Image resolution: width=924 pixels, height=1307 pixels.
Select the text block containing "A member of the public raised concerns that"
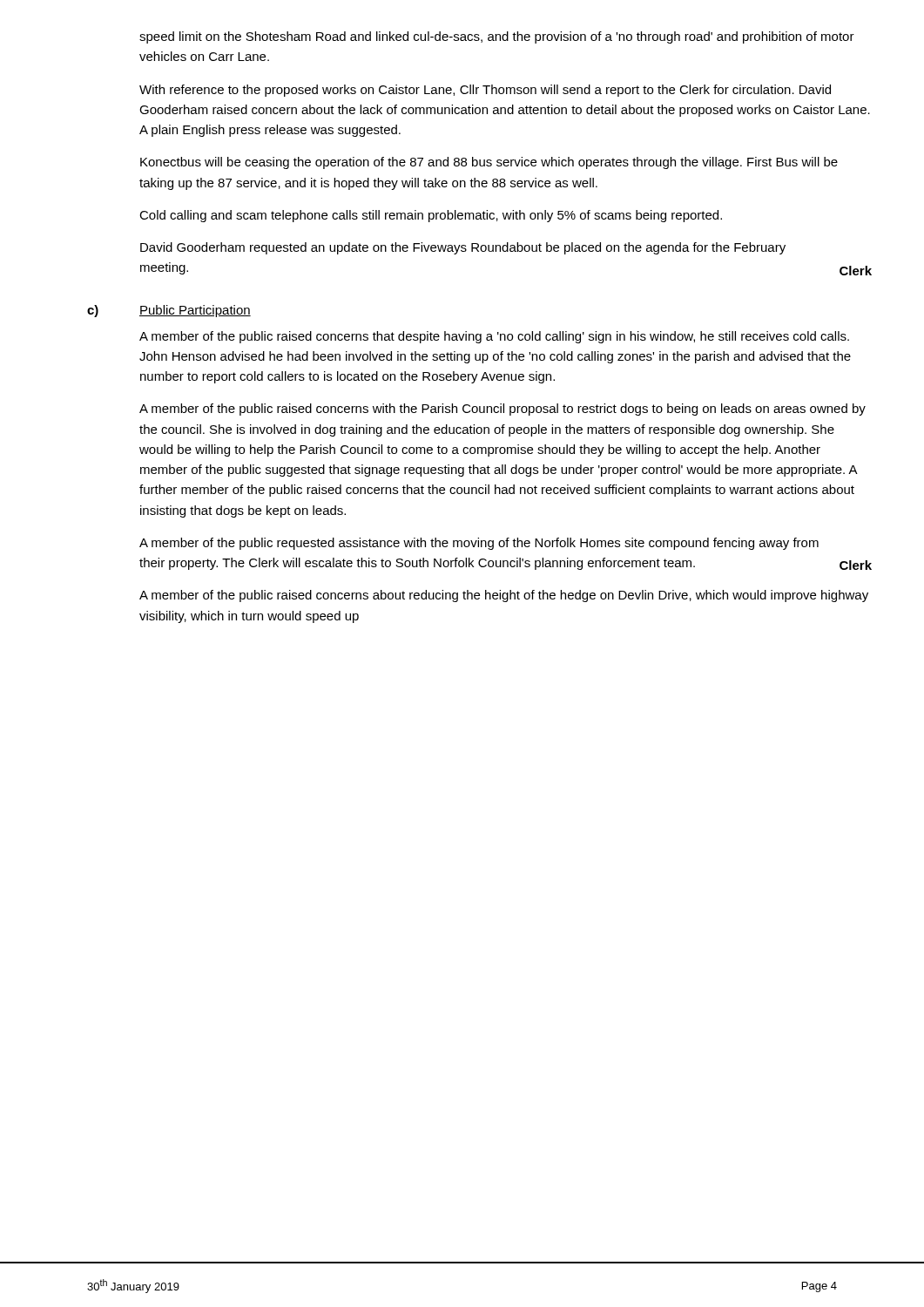pos(495,356)
